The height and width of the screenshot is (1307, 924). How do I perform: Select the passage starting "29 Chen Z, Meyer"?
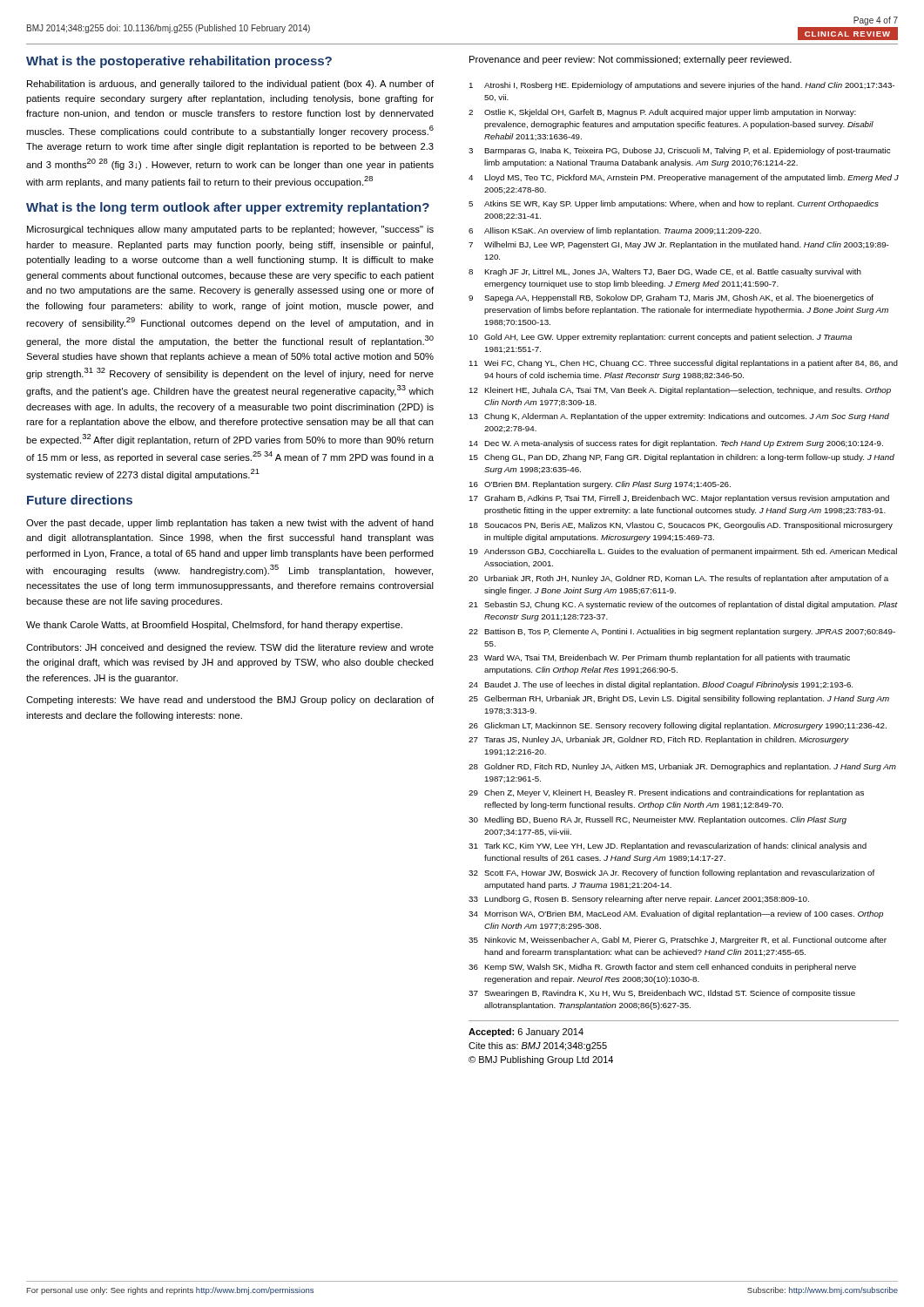pos(684,799)
